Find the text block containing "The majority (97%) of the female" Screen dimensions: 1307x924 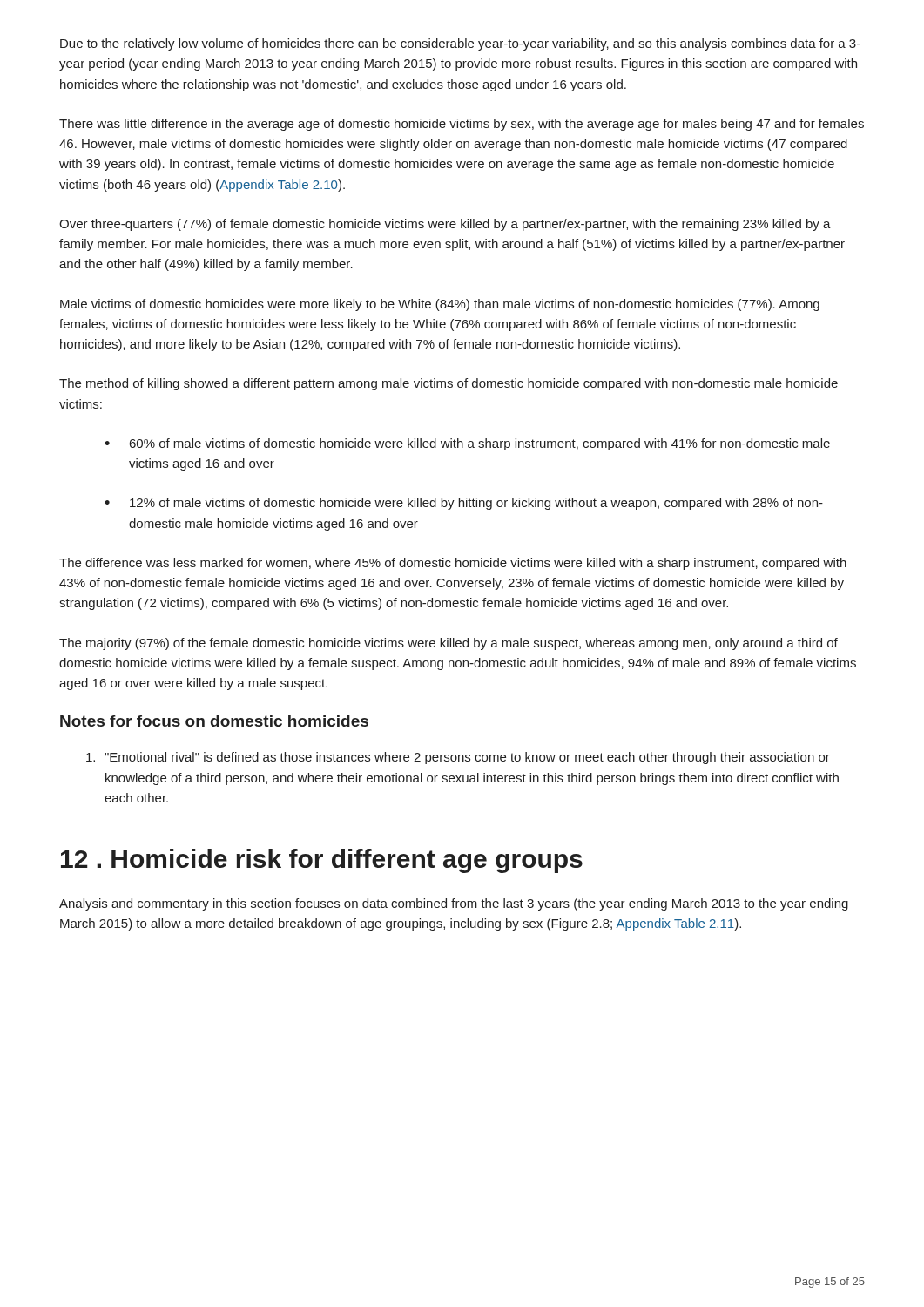click(462, 663)
